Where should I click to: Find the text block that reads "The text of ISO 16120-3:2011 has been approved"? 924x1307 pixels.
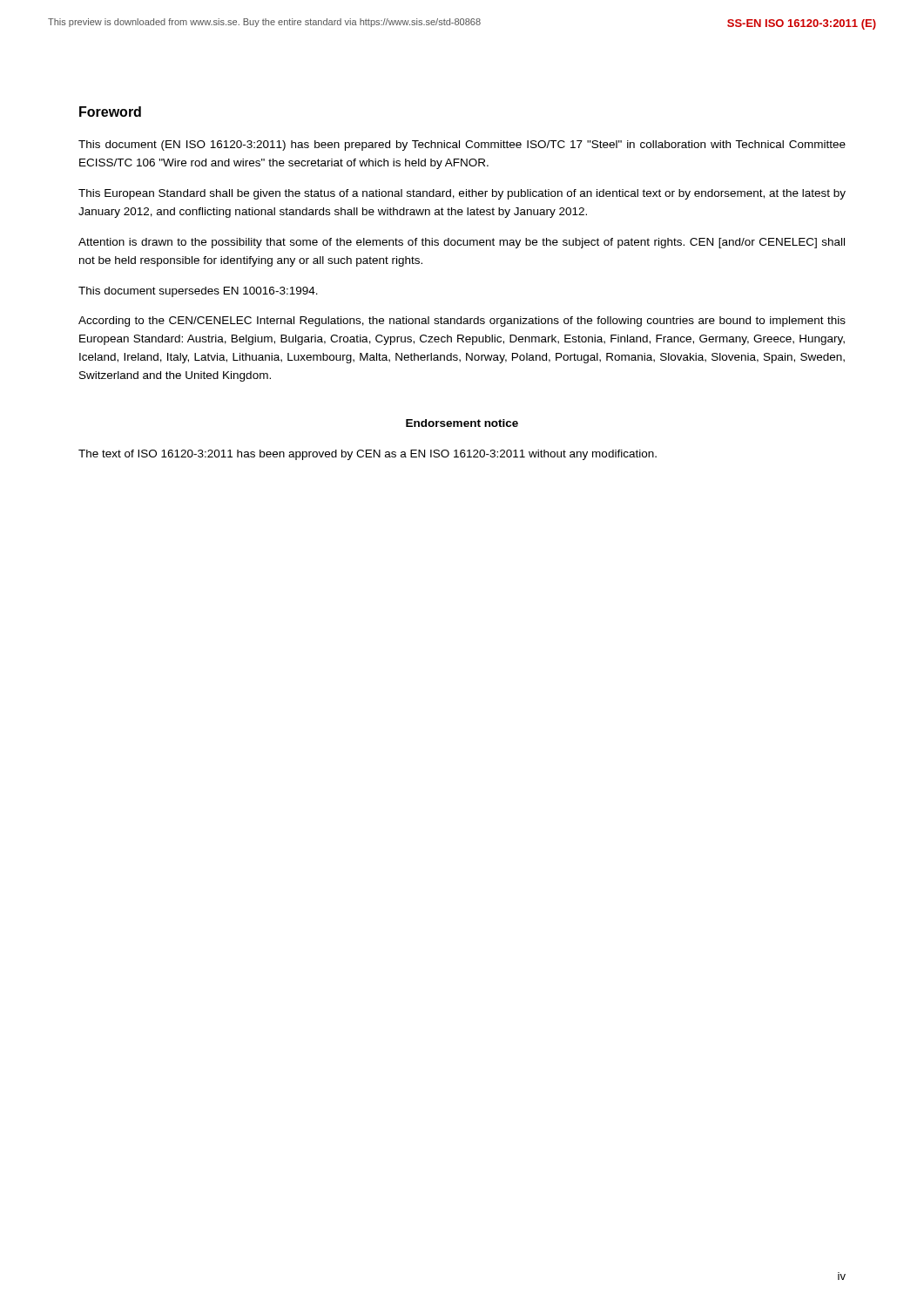[x=368, y=454]
